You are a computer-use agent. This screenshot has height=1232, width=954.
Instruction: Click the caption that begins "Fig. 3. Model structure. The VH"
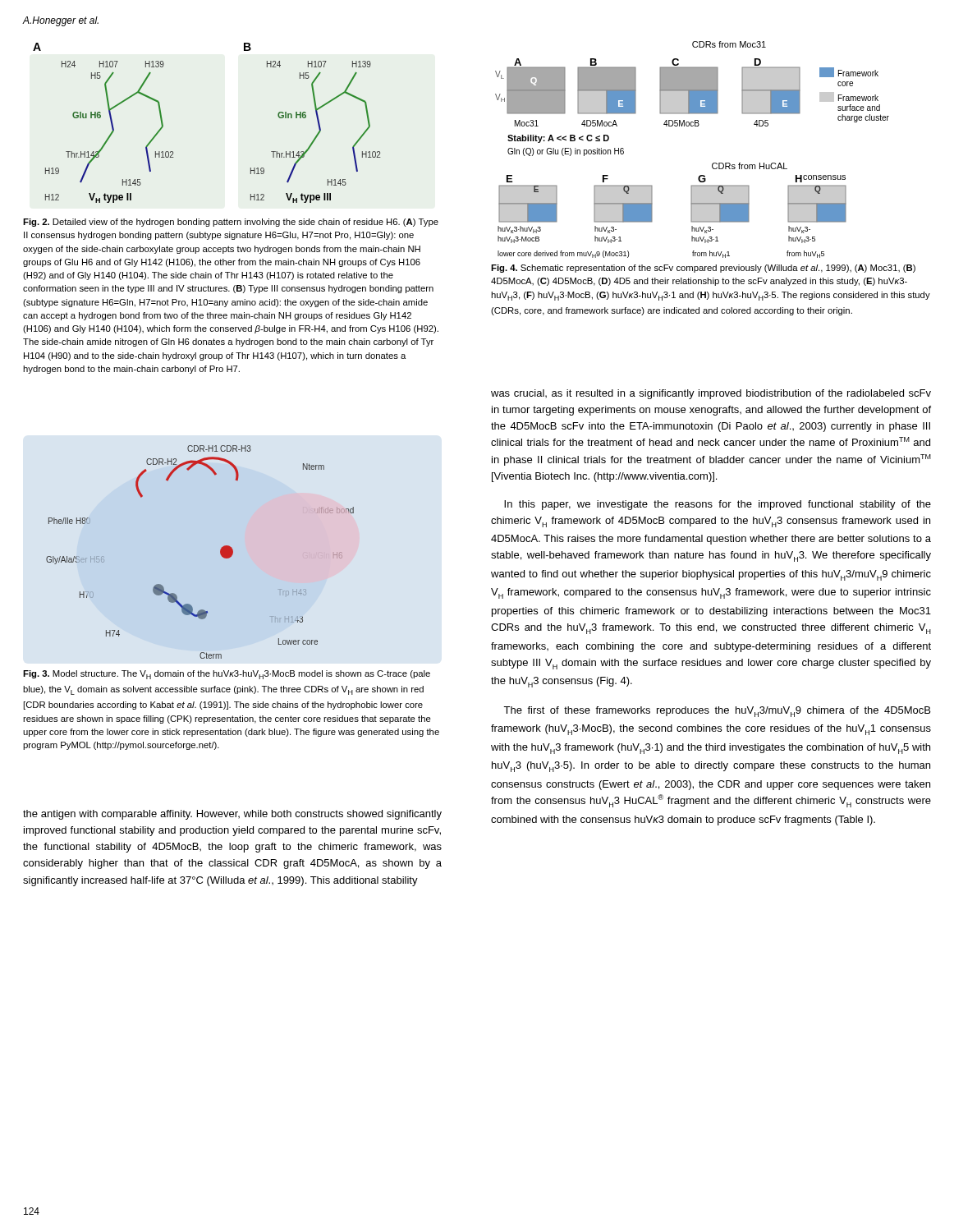(231, 709)
